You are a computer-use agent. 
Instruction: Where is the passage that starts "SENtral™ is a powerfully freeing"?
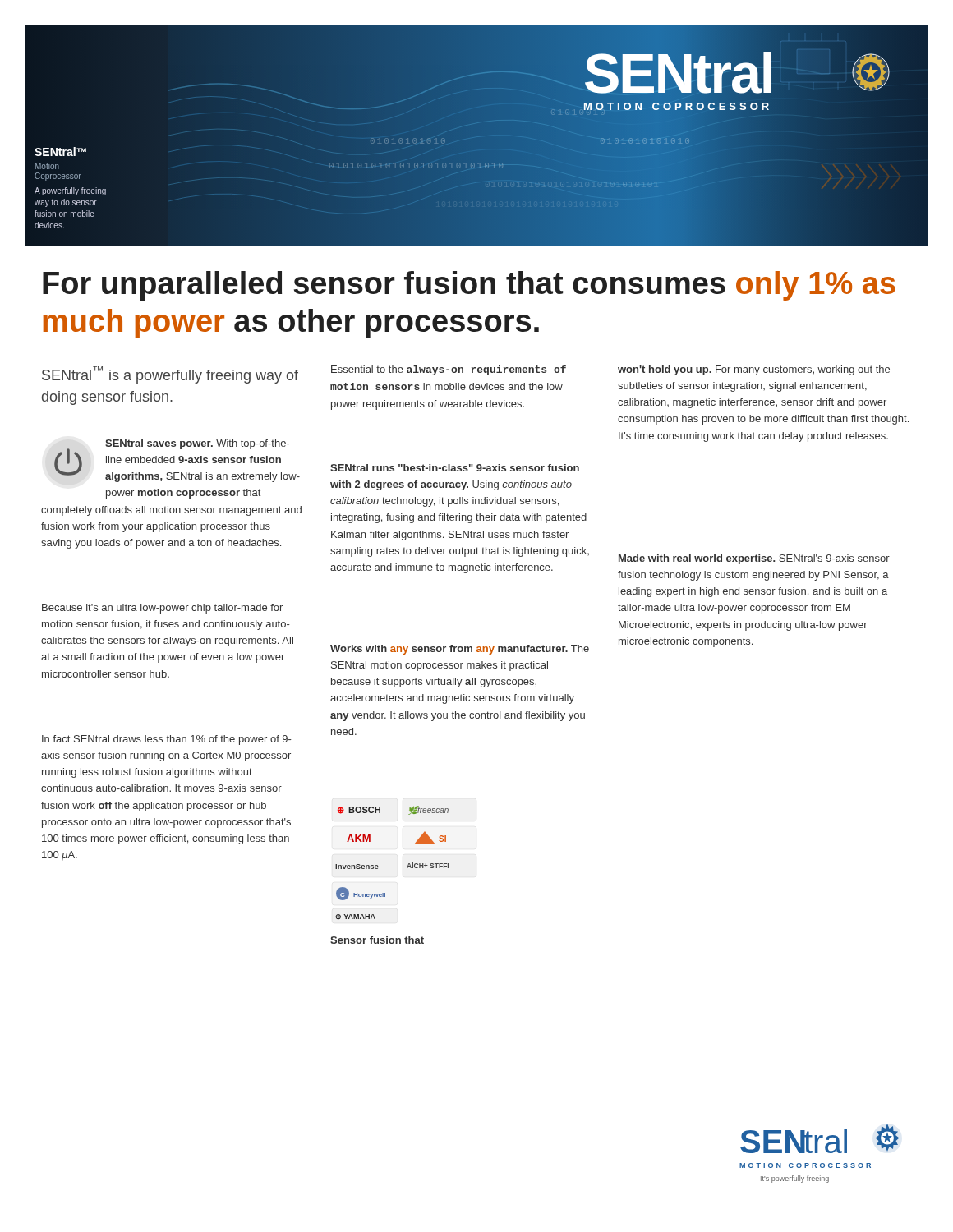170,384
